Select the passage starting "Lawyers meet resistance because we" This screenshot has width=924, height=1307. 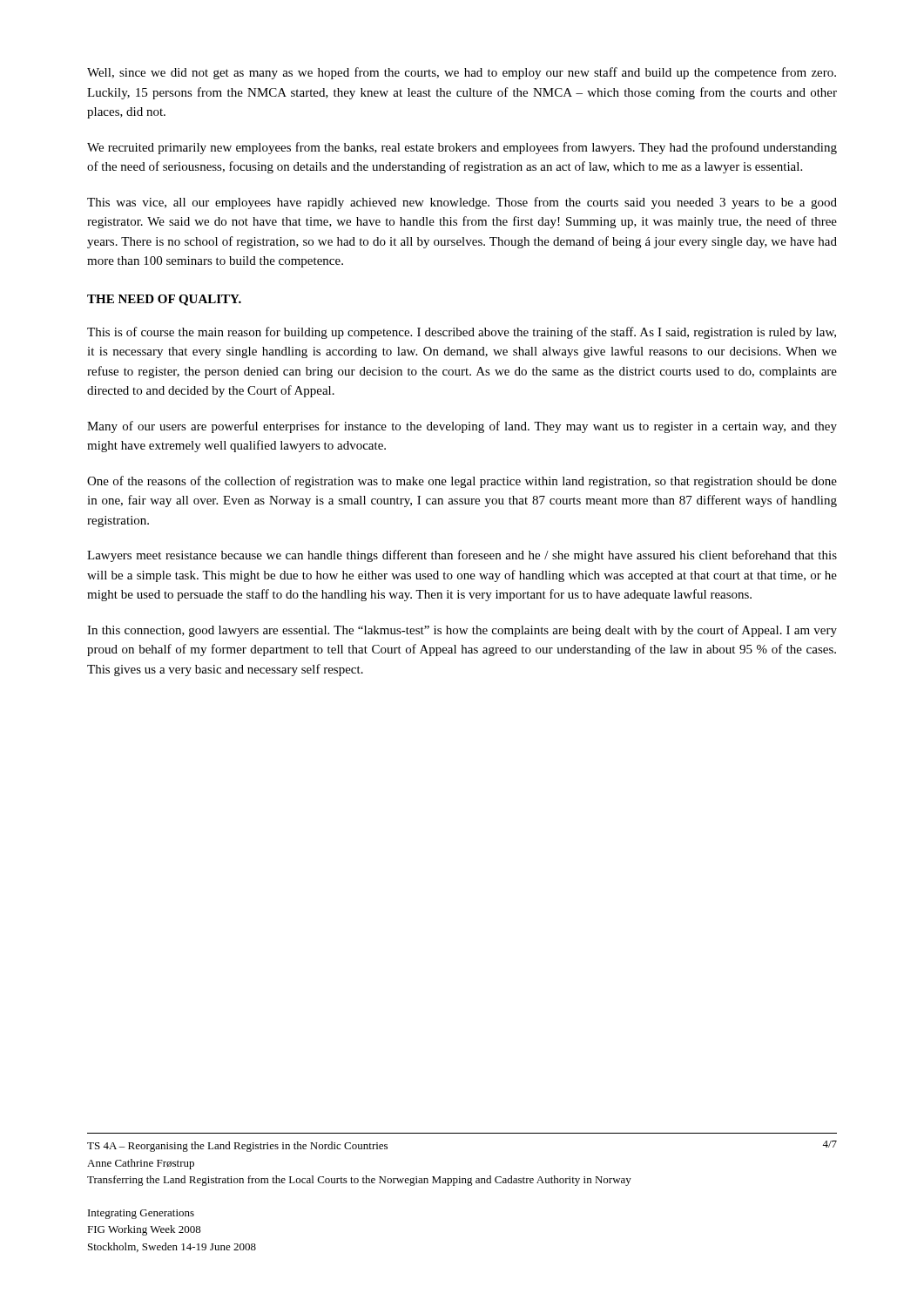(462, 575)
